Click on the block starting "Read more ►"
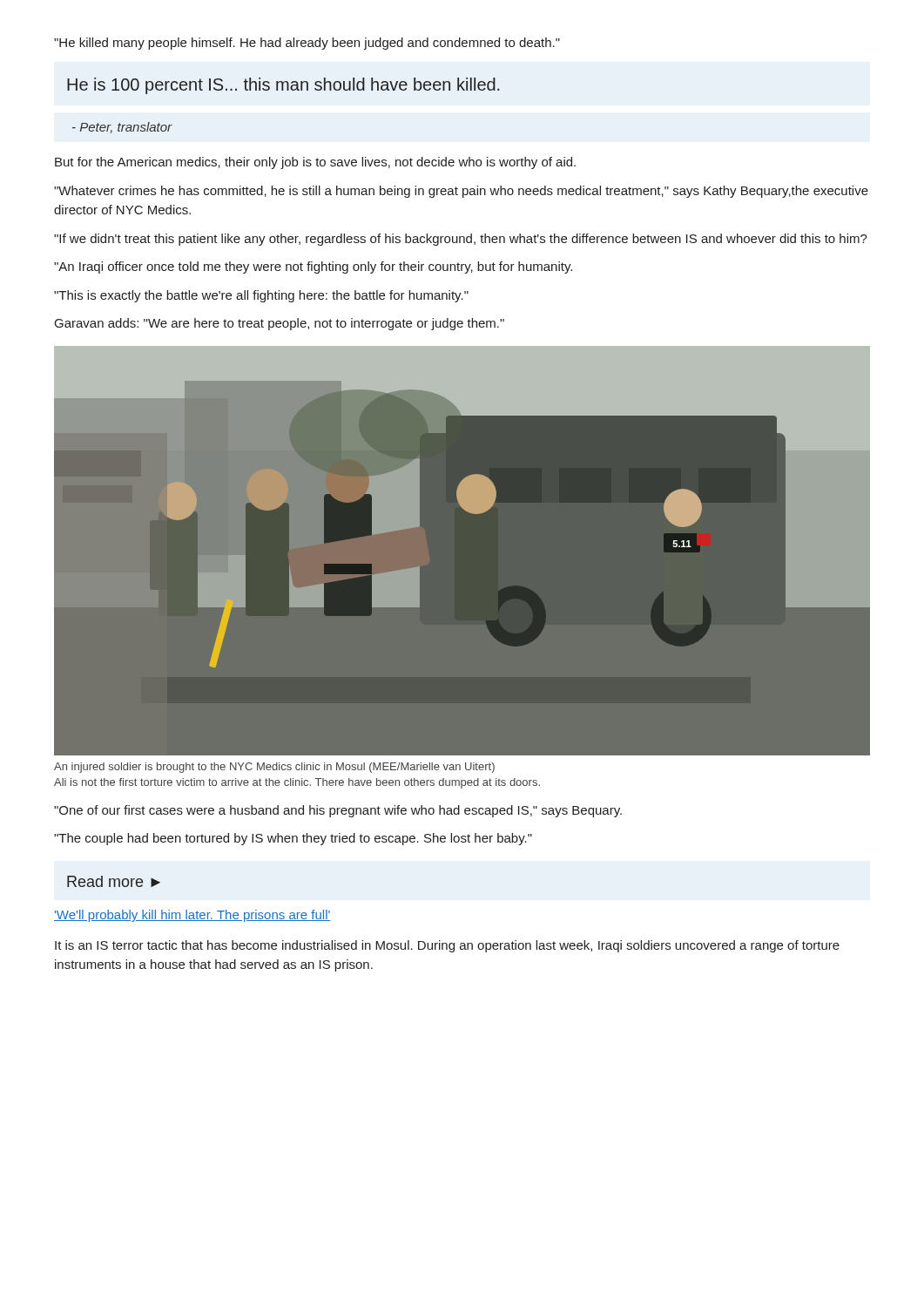Viewport: 924px width, 1307px height. 115,882
